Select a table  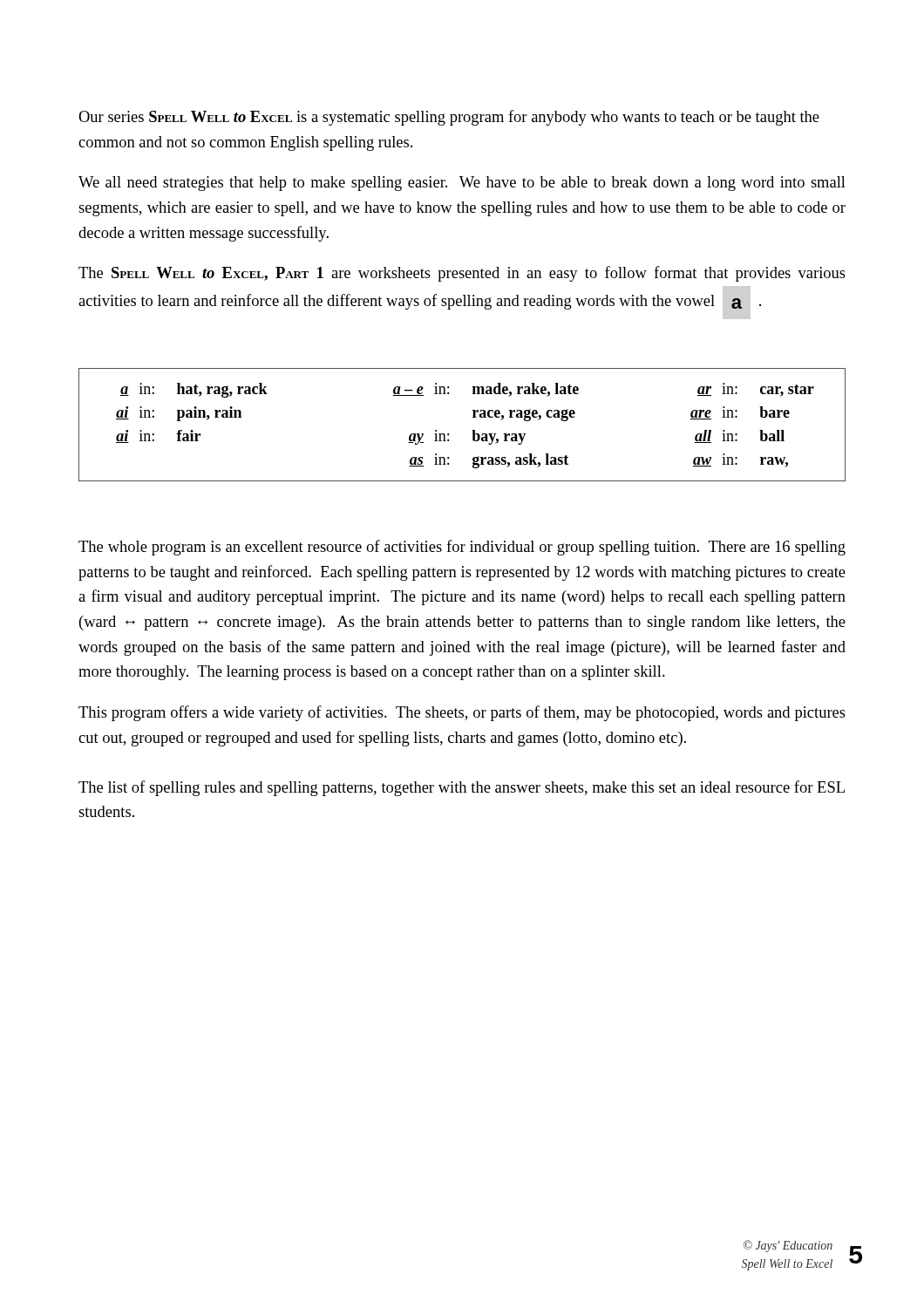(462, 427)
